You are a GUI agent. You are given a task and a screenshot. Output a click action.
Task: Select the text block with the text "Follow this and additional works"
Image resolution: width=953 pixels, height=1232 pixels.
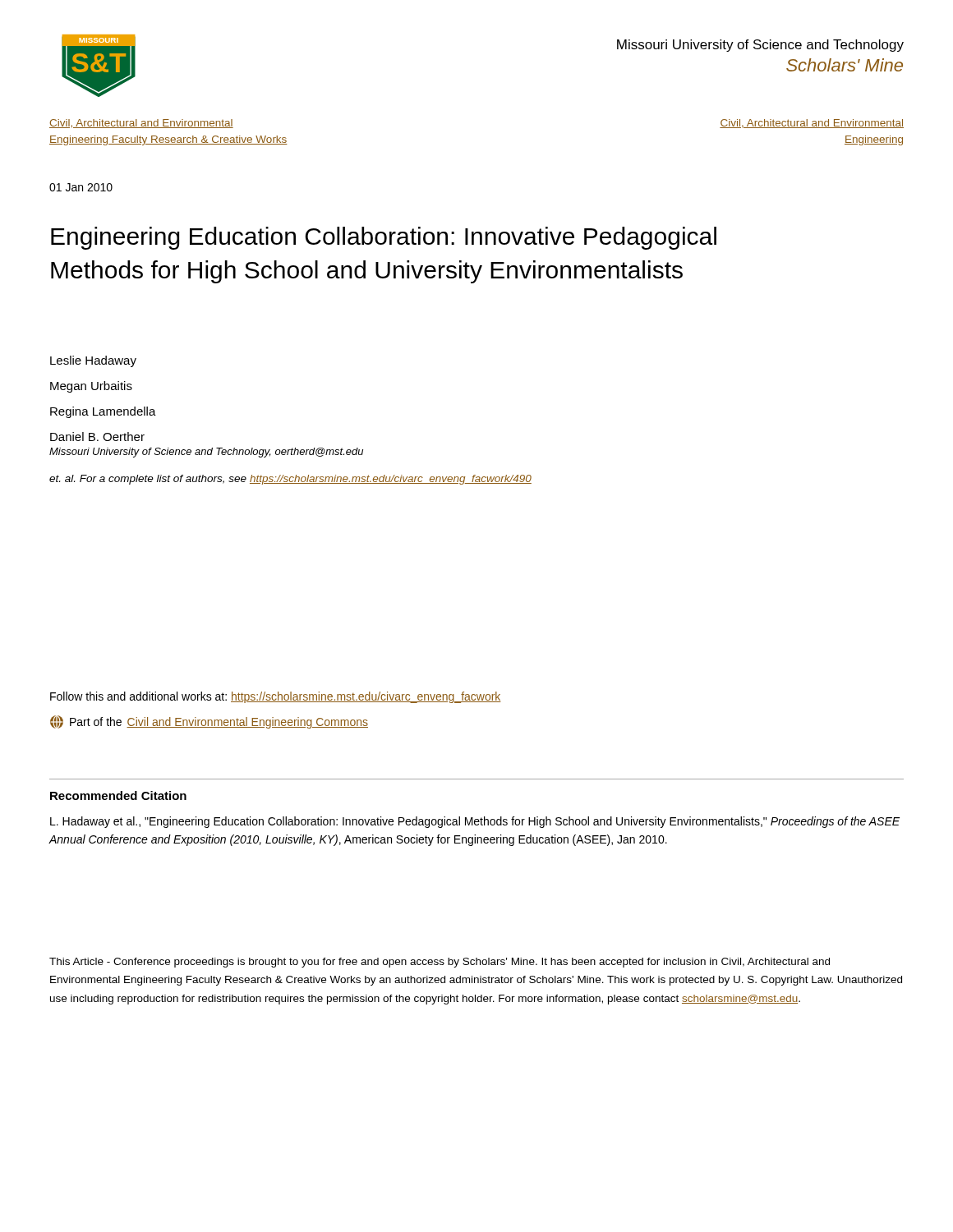pos(275,697)
